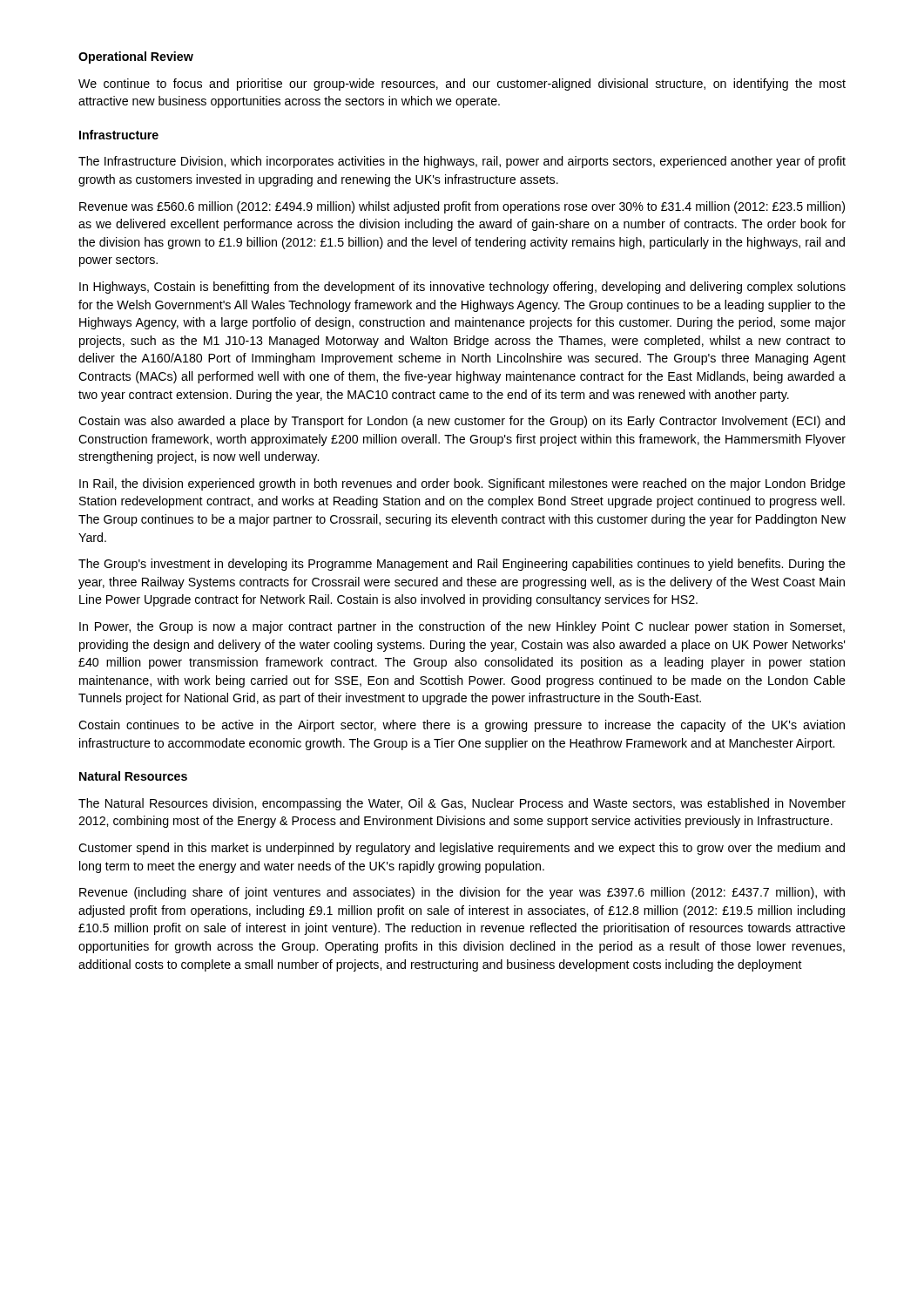Screen dimensions: 1307x924
Task: Navigate to the region starting "The Infrastructure Division, which incorporates activities in the"
Action: [462, 170]
